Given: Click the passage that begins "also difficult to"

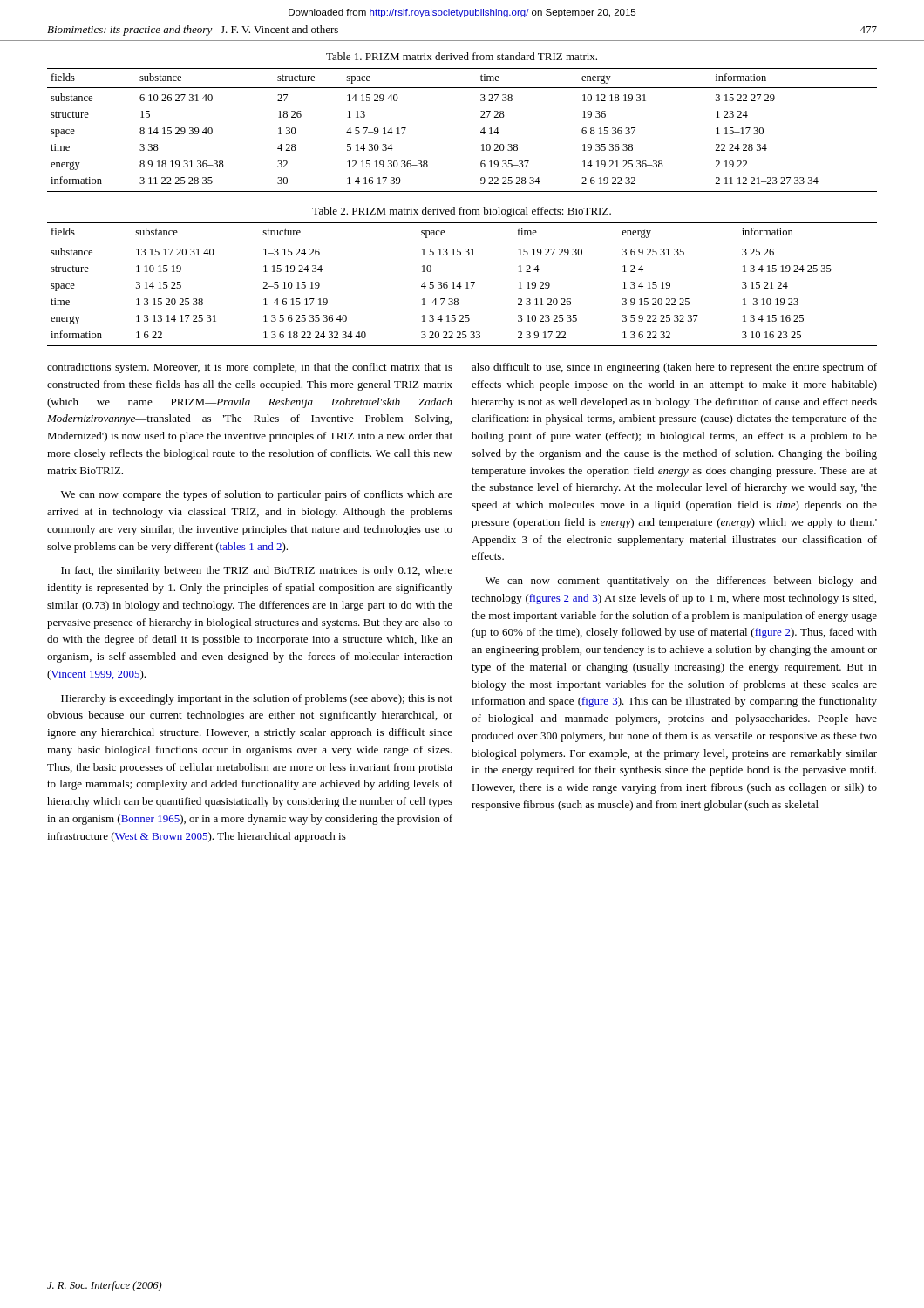Looking at the screenshot, I should (674, 586).
